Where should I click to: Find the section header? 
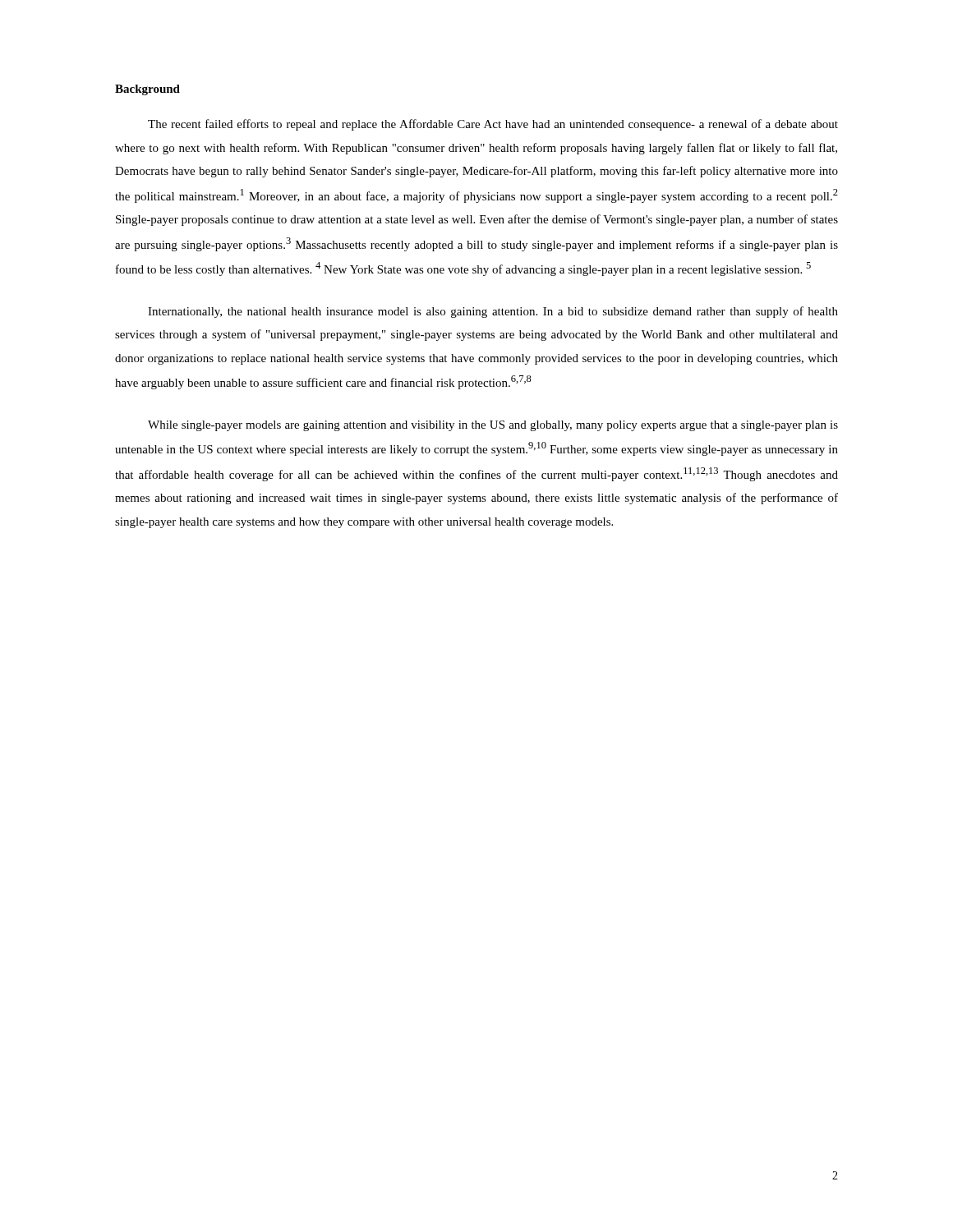(x=147, y=89)
